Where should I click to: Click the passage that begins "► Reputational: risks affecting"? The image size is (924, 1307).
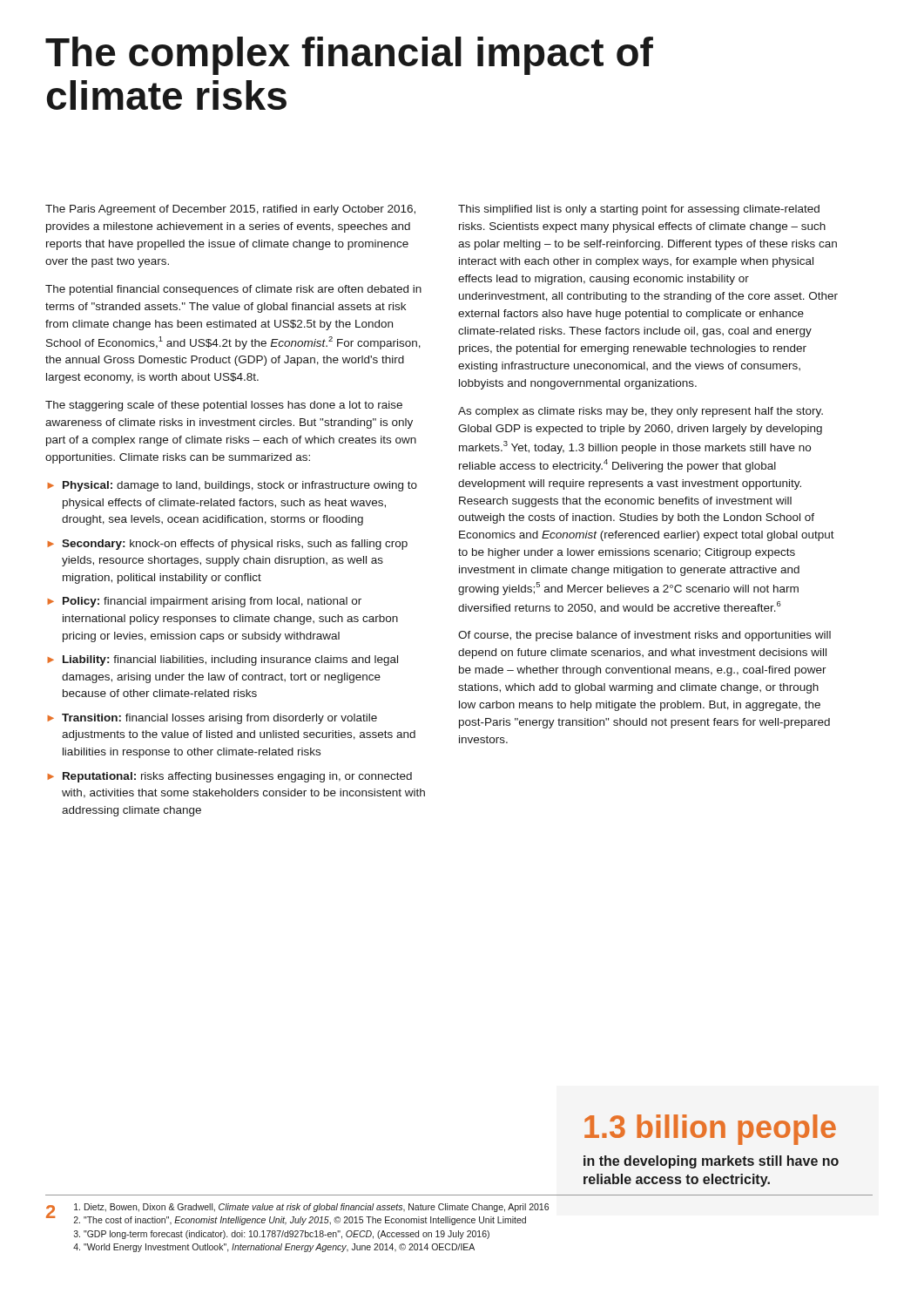(x=236, y=793)
